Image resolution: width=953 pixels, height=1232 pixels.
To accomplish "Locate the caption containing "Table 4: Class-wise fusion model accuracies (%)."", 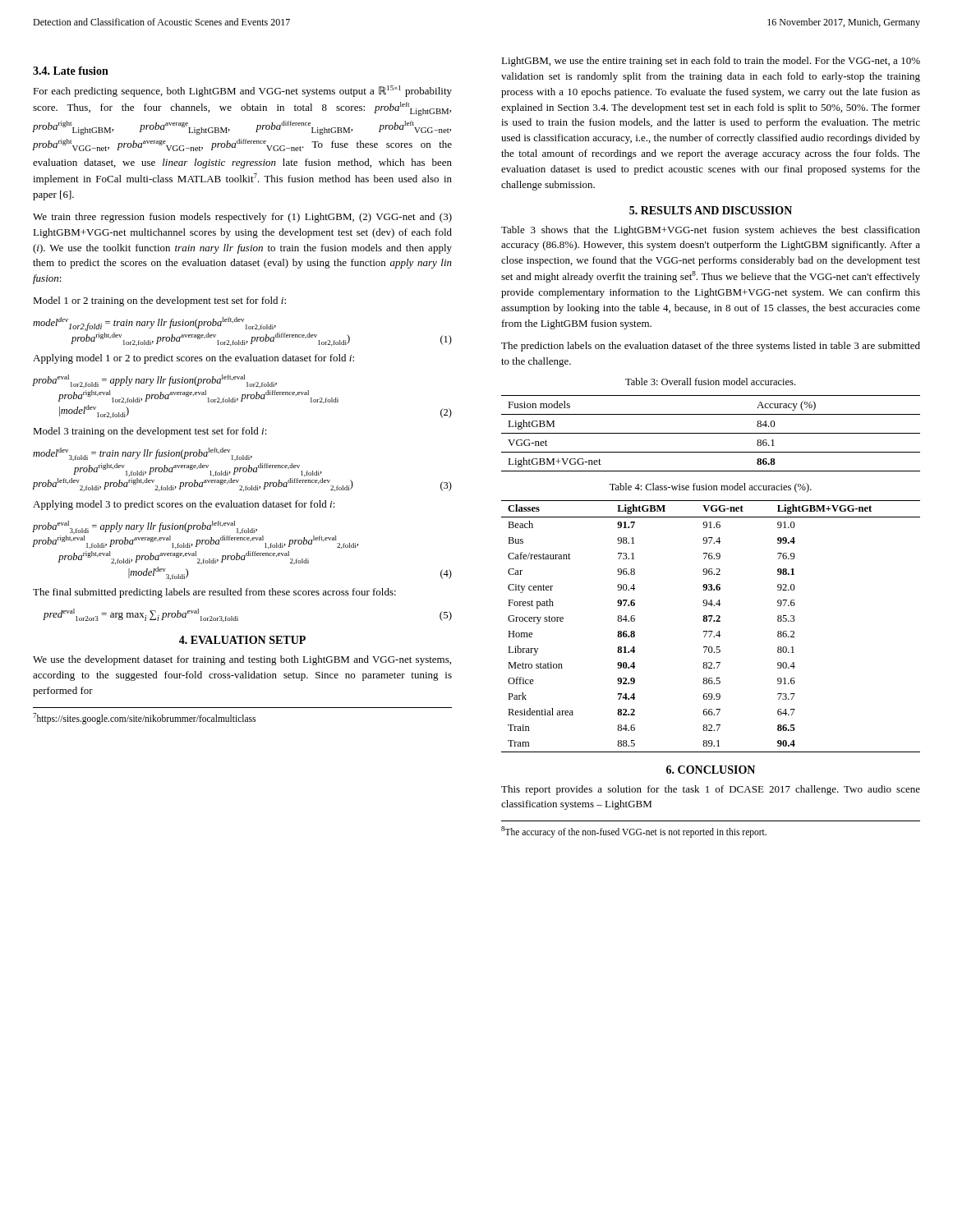I will point(711,487).
